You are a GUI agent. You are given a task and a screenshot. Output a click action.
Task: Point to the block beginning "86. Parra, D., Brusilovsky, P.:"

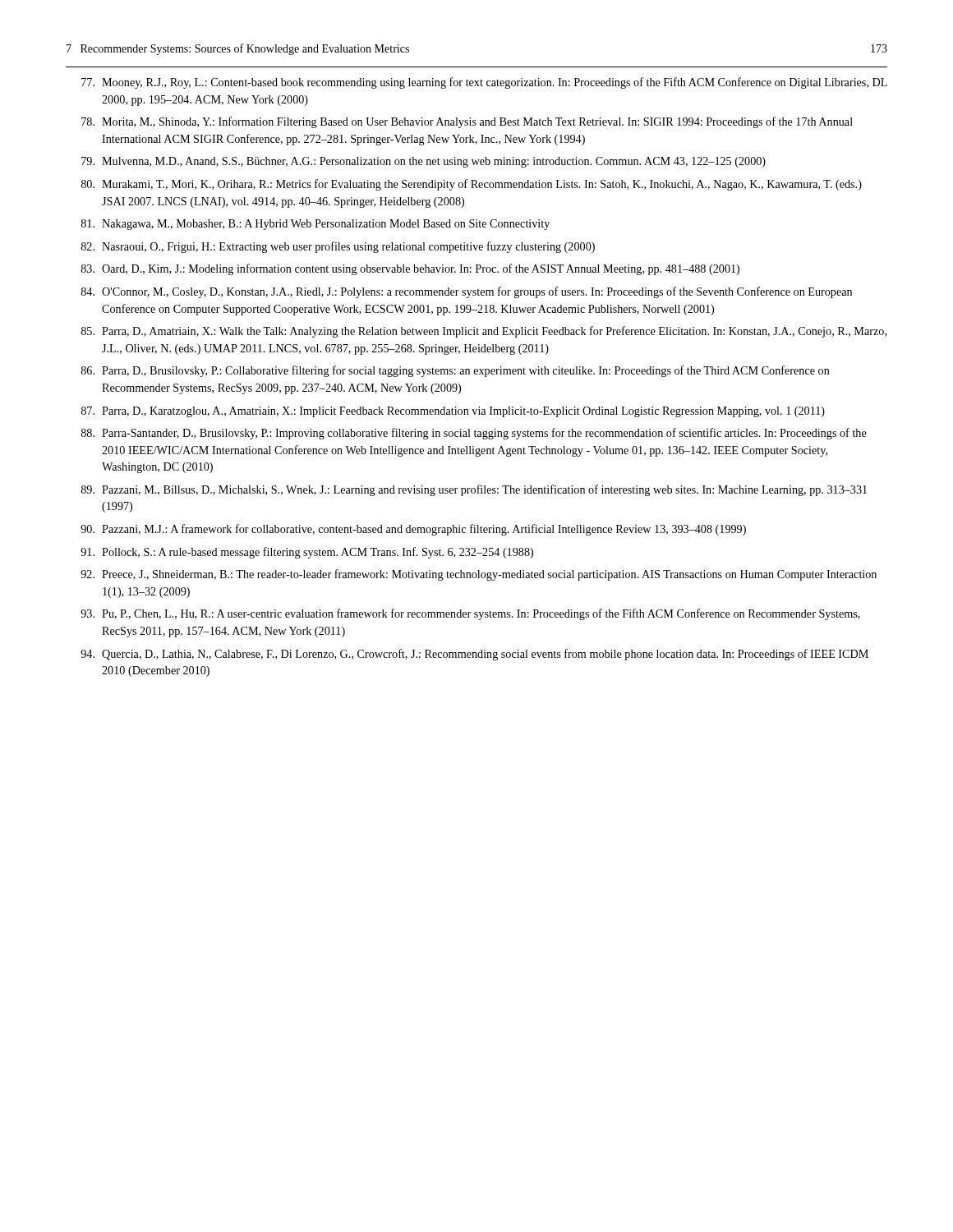point(476,379)
